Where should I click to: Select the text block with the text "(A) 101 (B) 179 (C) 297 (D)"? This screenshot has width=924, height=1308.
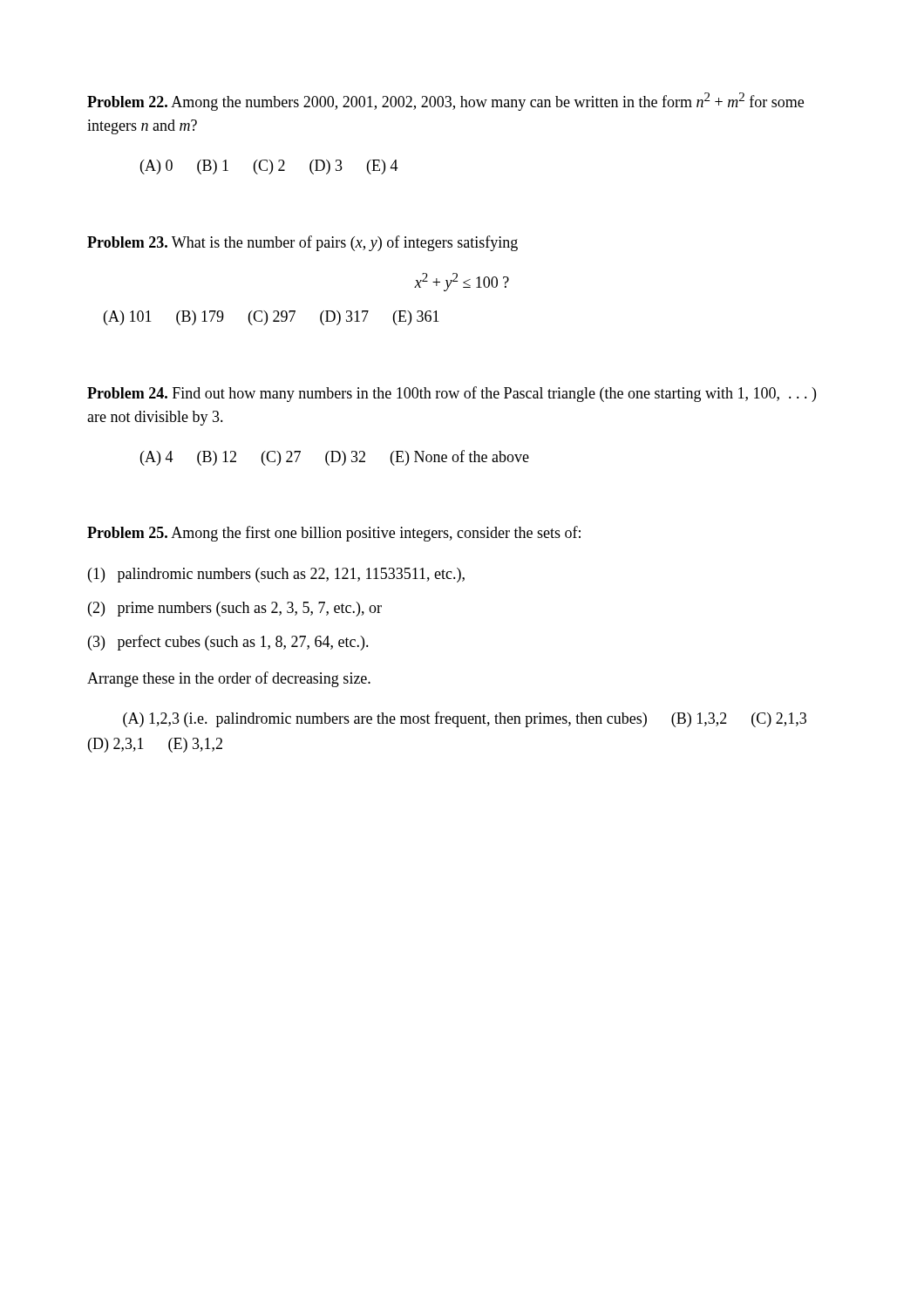[263, 316]
